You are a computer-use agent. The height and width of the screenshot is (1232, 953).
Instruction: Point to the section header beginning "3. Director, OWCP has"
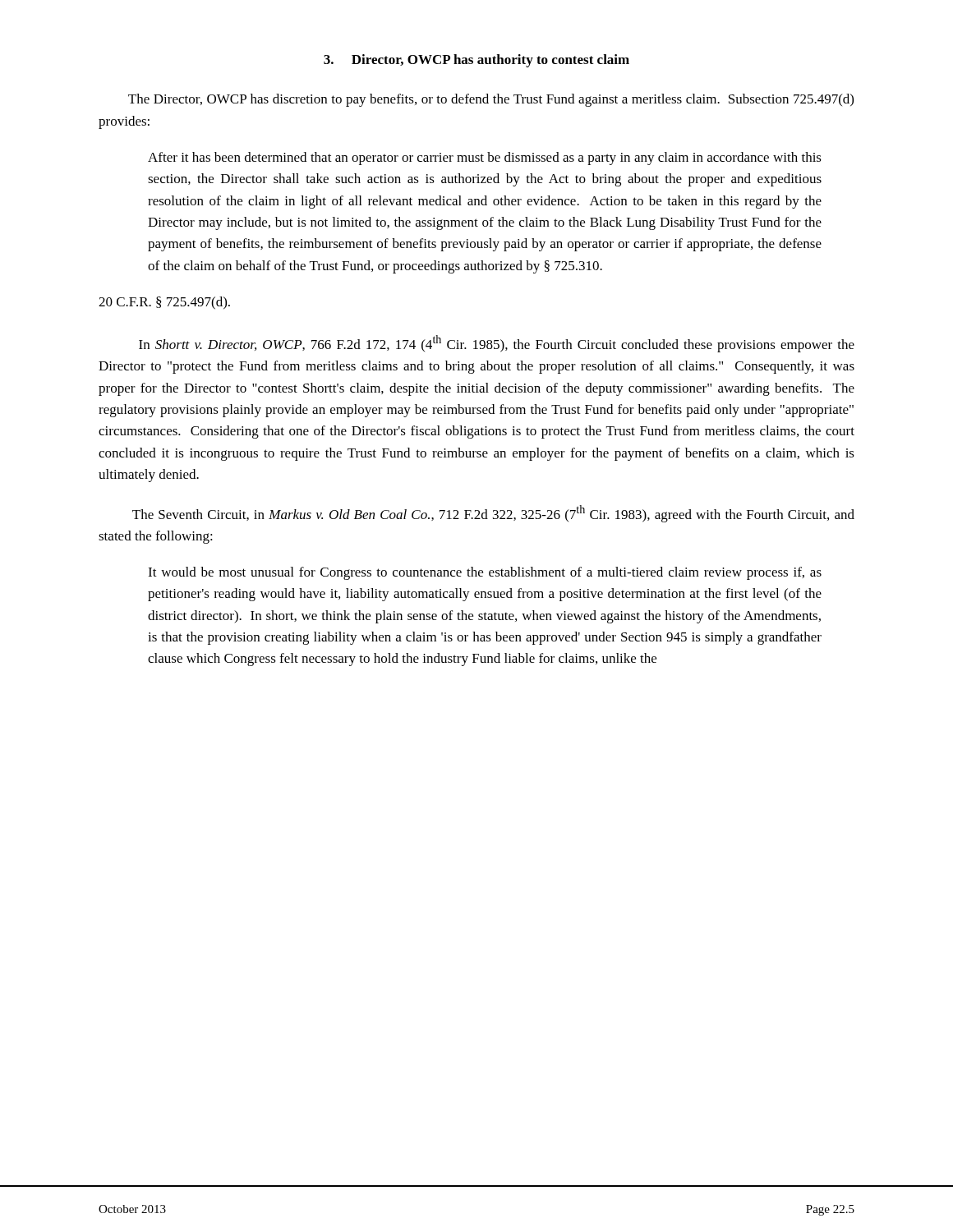pos(476,60)
